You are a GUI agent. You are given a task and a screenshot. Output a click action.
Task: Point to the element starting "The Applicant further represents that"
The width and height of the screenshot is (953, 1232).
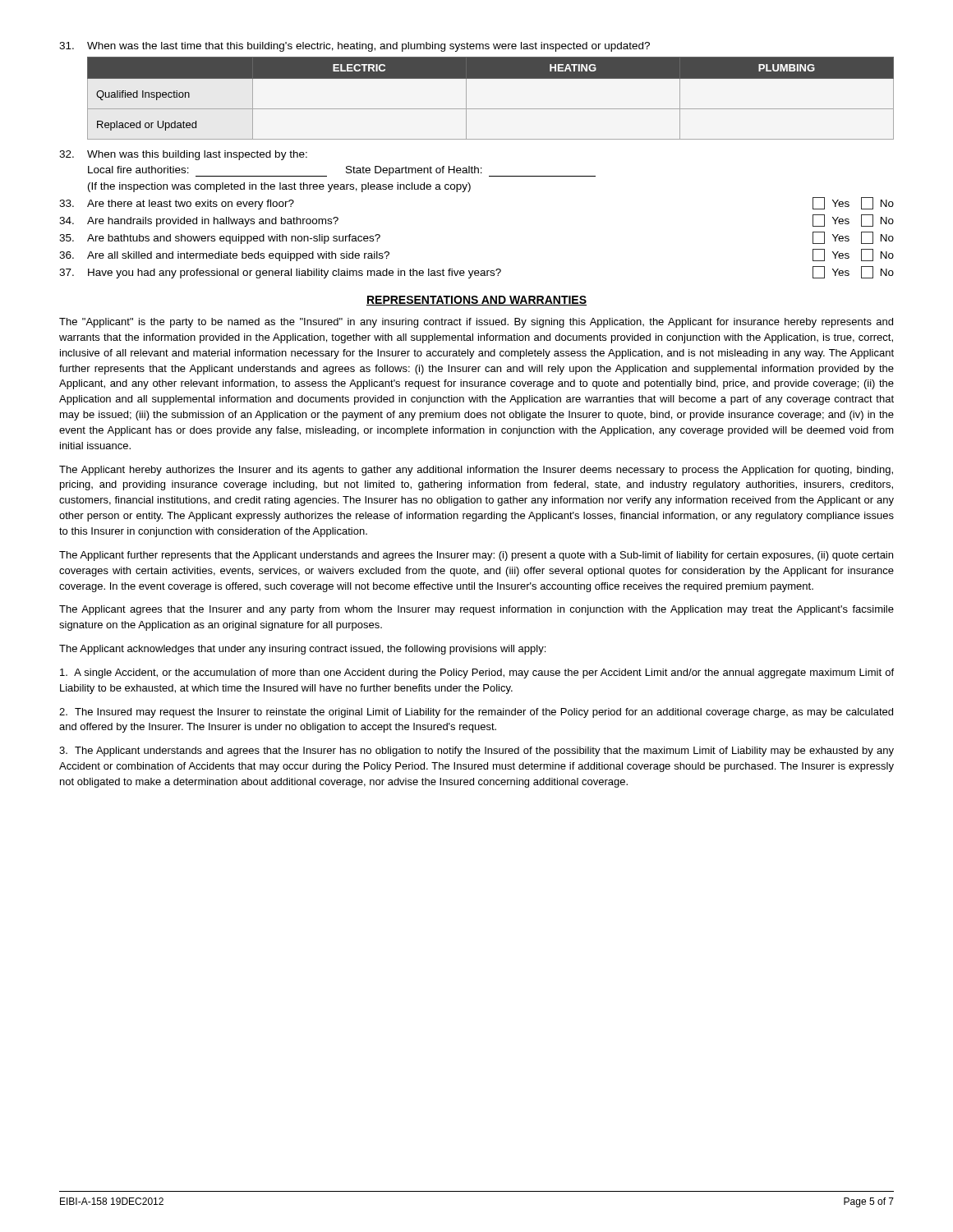click(x=476, y=570)
